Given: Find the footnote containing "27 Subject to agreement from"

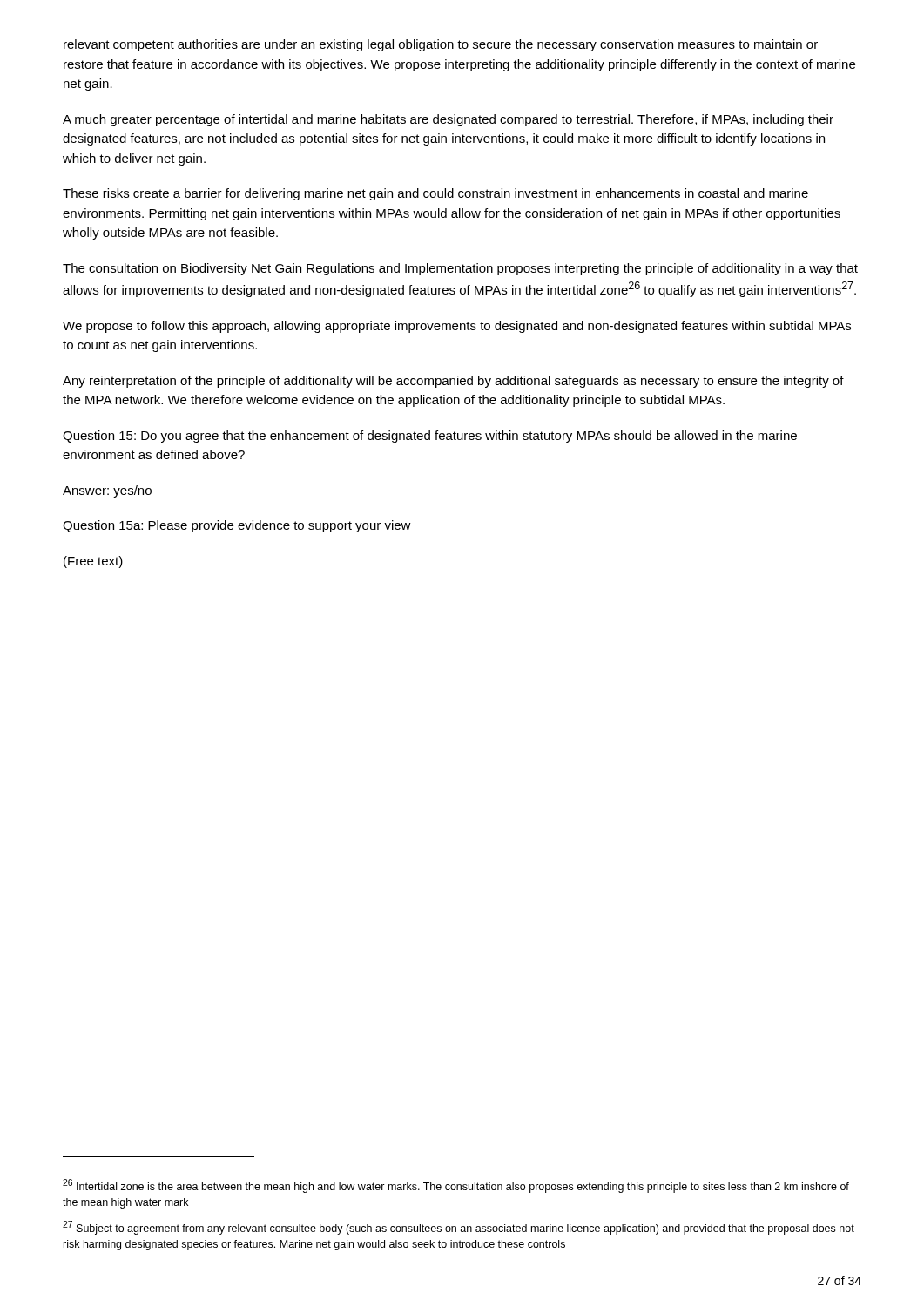Looking at the screenshot, I should pos(458,1235).
